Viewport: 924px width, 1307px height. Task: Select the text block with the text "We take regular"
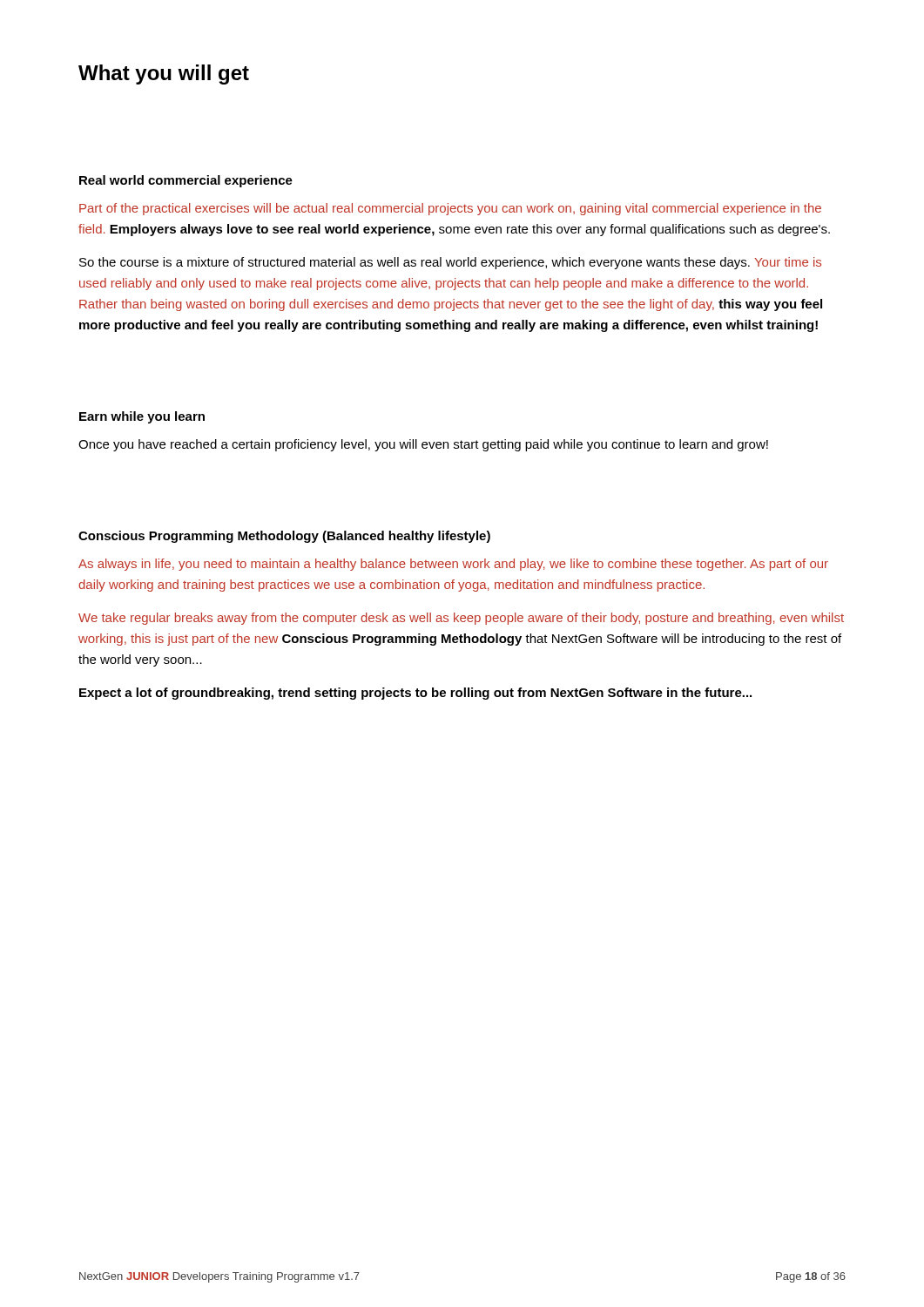coord(461,638)
